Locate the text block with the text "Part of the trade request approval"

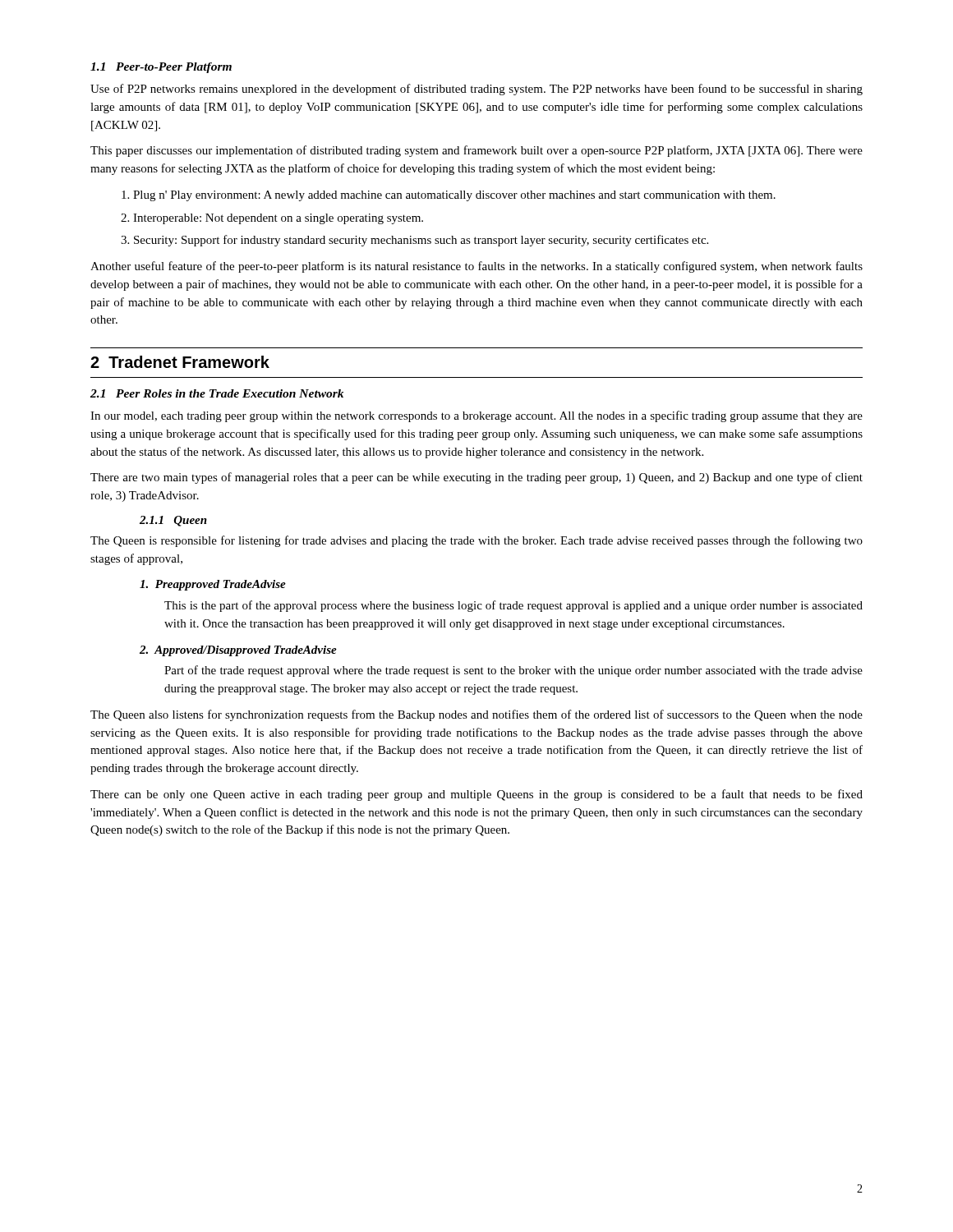513,680
